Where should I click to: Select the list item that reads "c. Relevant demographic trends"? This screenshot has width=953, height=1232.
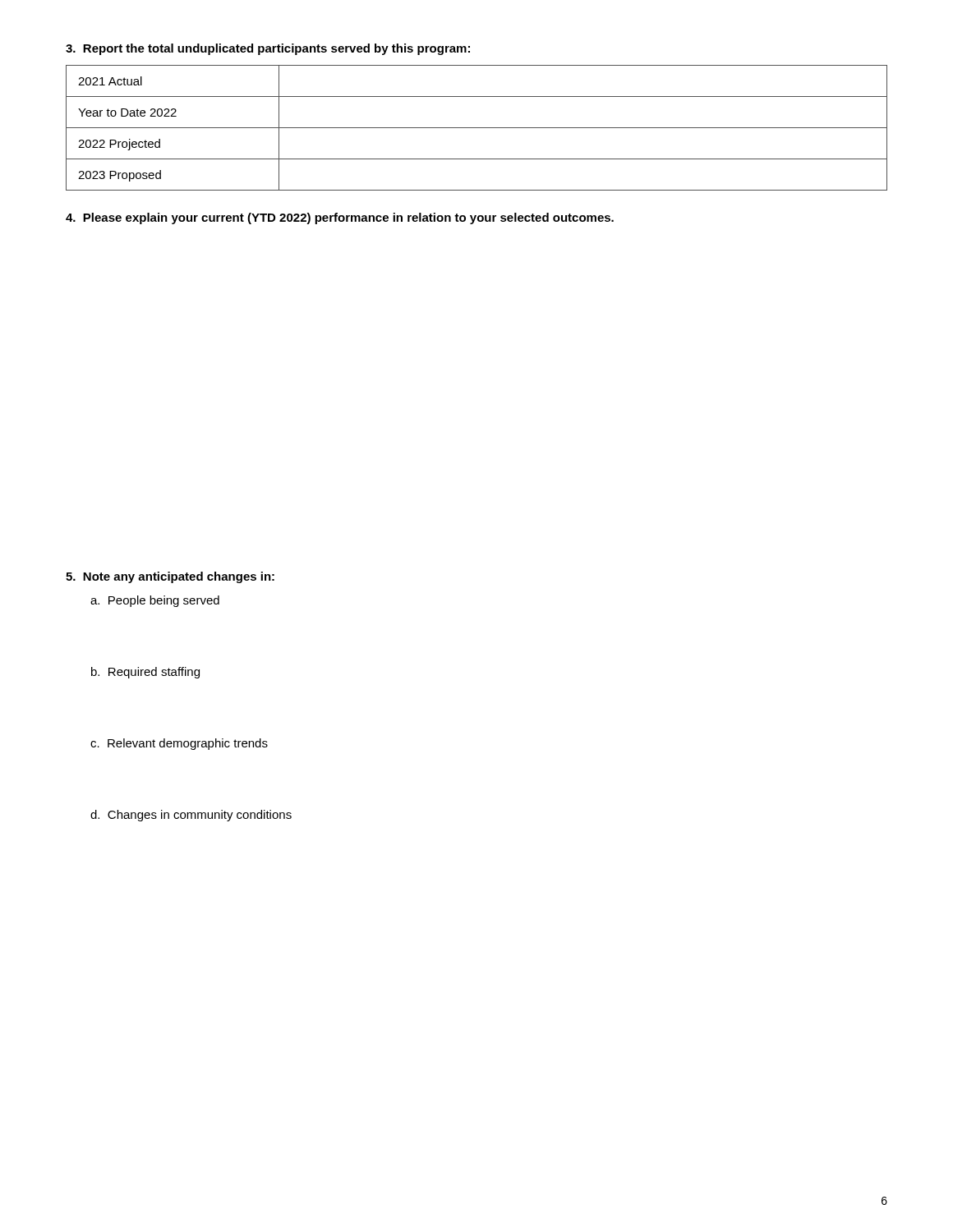pyautogui.click(x=179, y=743)
